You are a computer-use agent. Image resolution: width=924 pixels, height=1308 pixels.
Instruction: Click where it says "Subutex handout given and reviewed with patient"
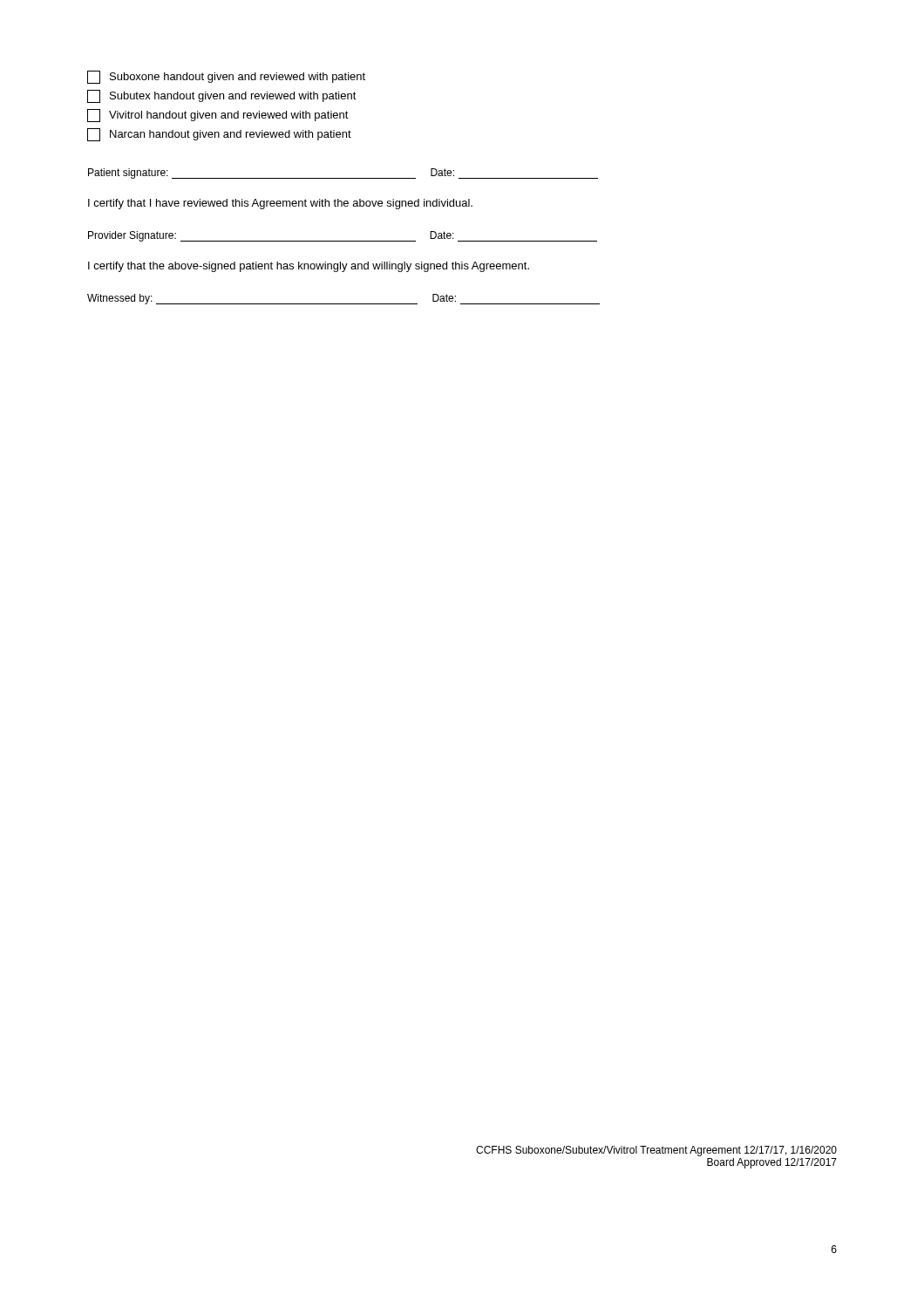(x=222, y=96)
